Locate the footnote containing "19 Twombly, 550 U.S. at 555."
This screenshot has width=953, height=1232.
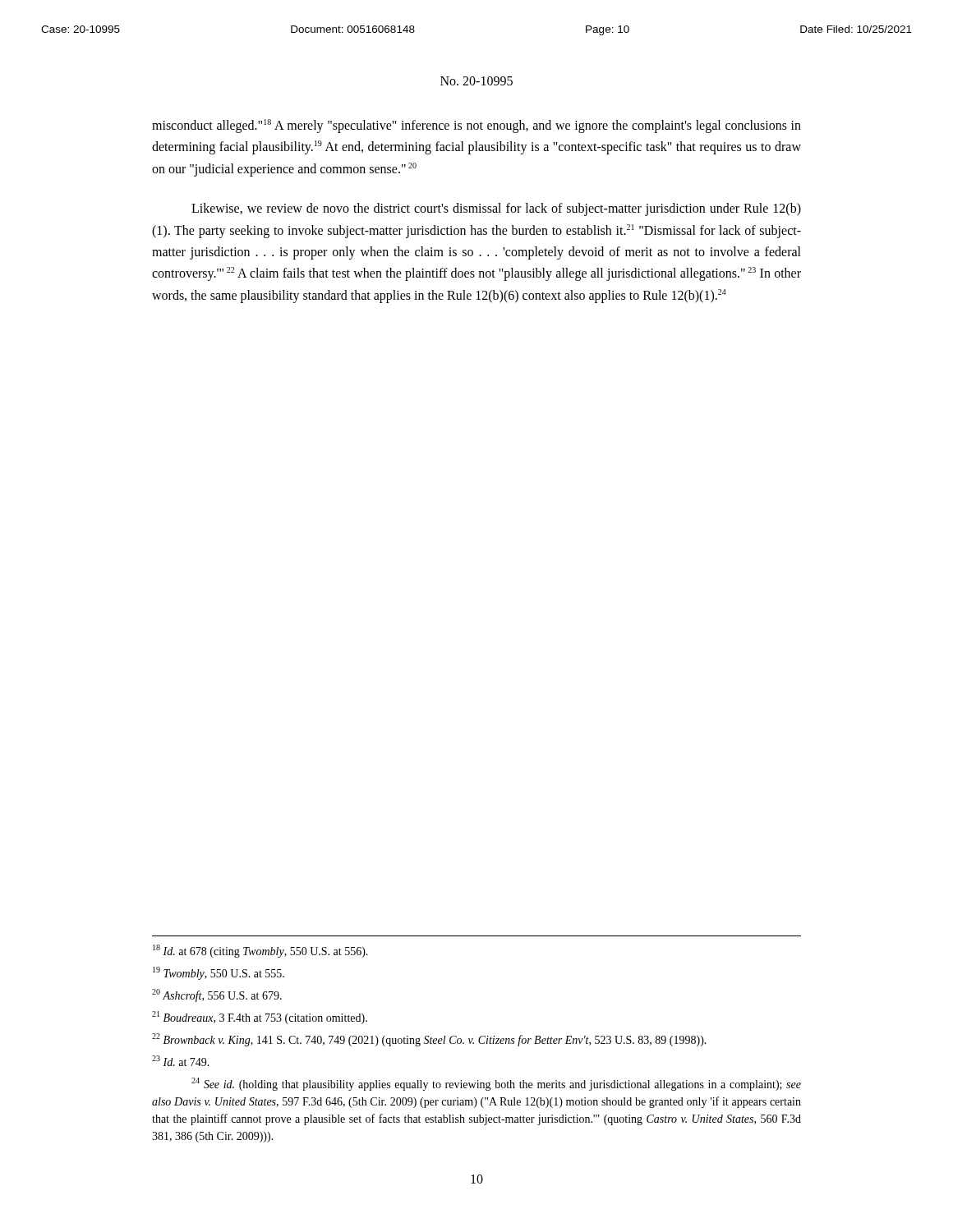[x=218, y=973]
